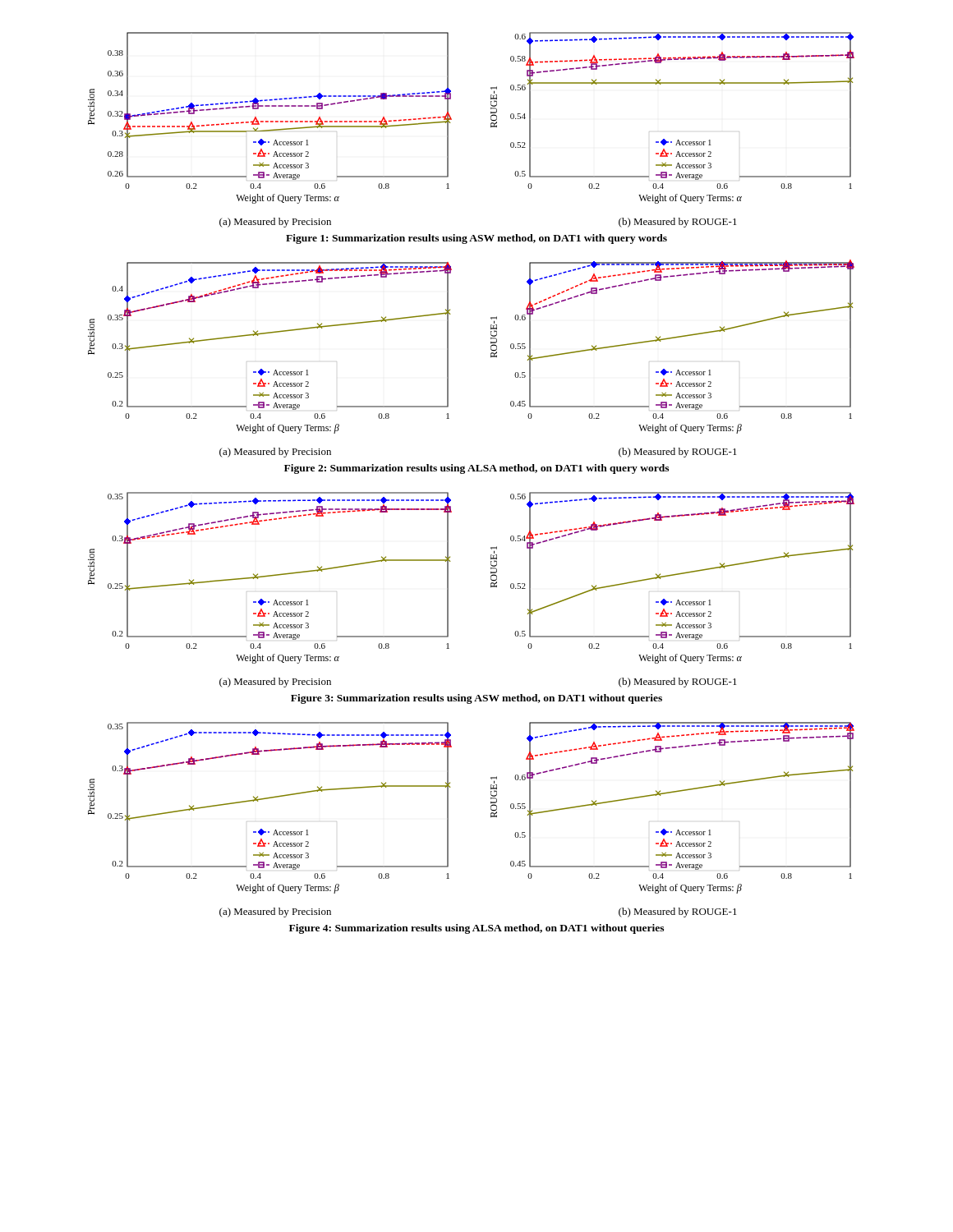Point to the caption beginning "Figure 2: Summarization results using ALSA method,"
The height and width of the screenshot is (1232, 953).
(476, 468)
